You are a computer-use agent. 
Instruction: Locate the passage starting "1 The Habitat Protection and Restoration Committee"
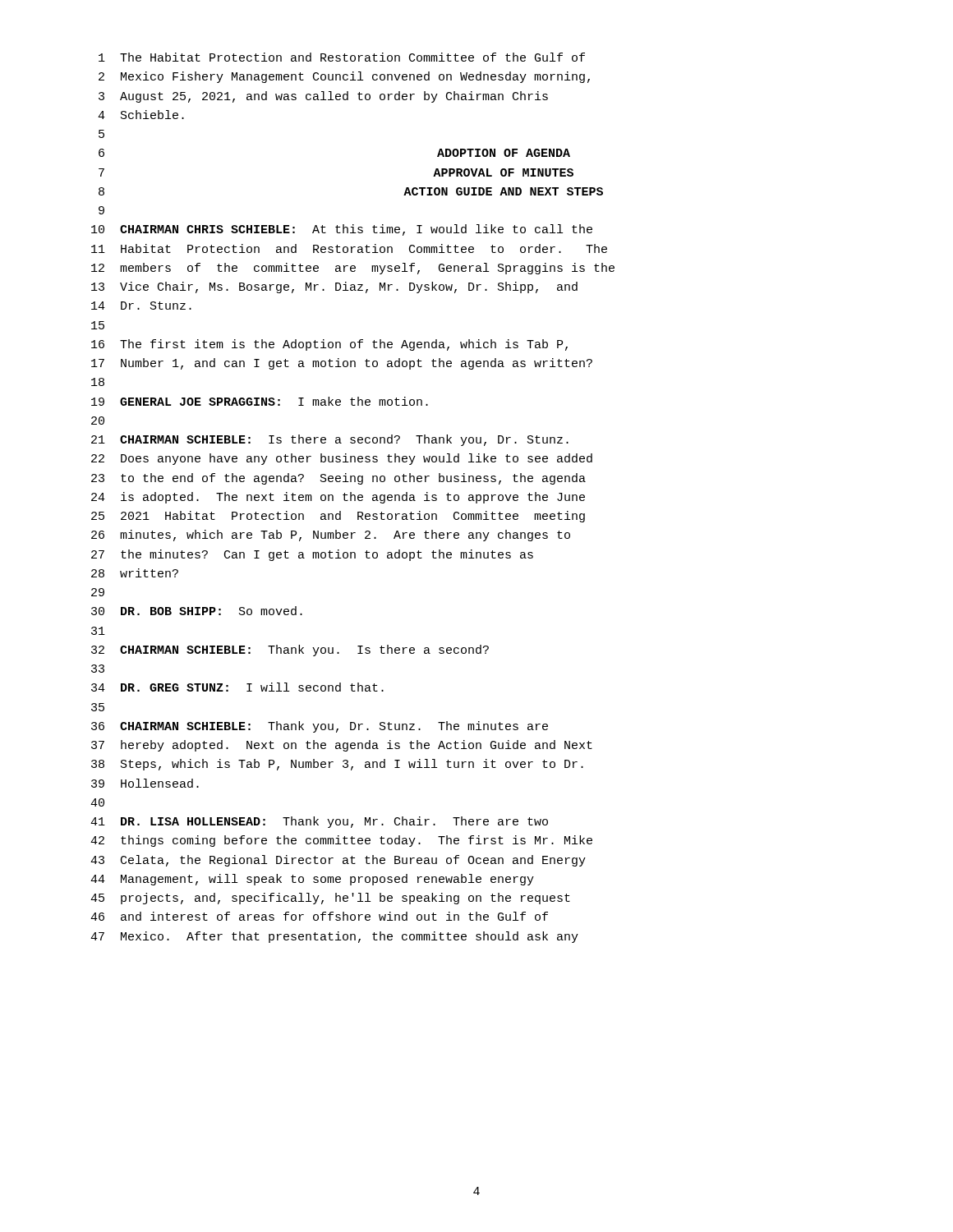pos(485,59)
